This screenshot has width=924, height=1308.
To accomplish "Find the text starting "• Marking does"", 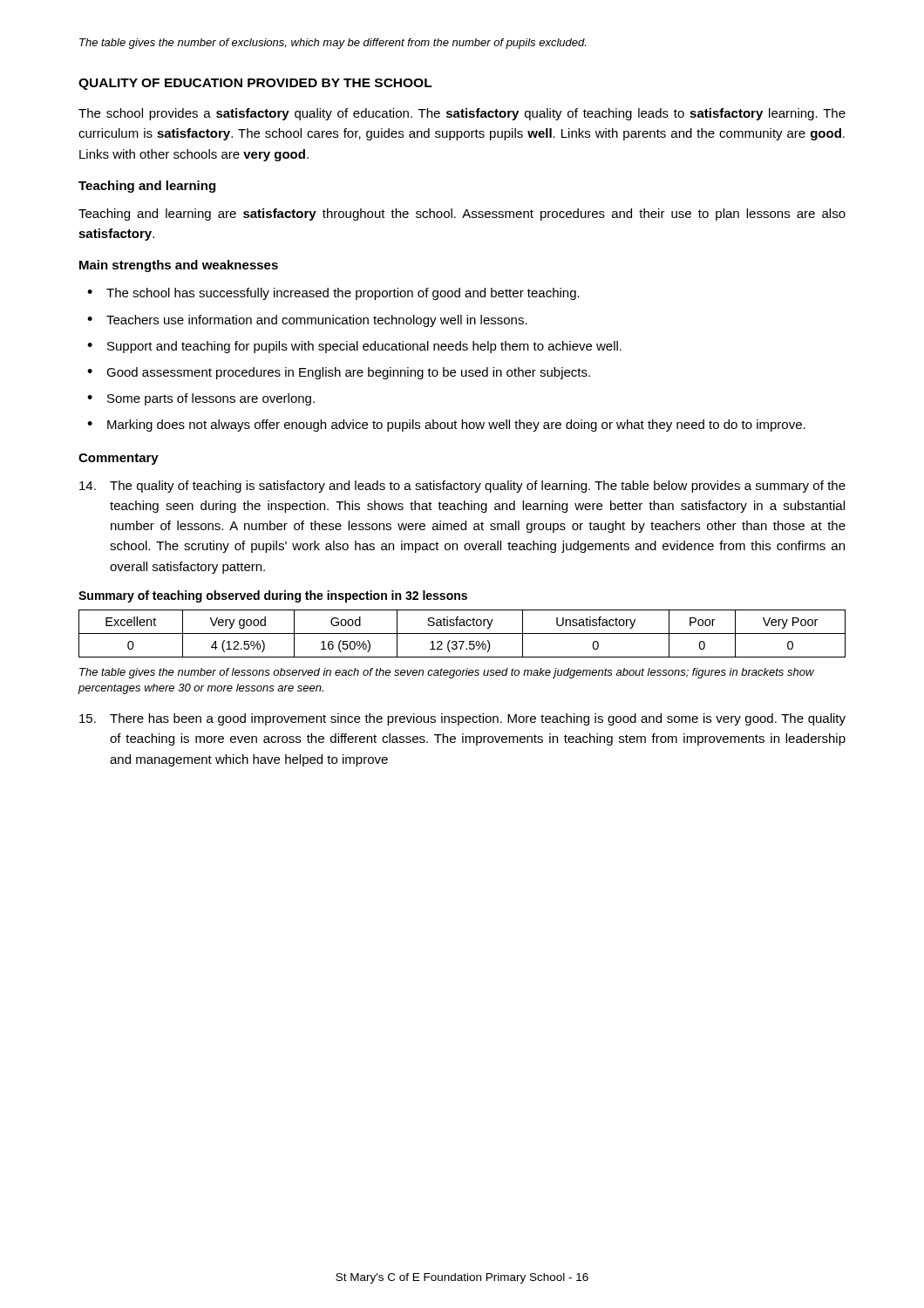I will (x=466, y=425).
